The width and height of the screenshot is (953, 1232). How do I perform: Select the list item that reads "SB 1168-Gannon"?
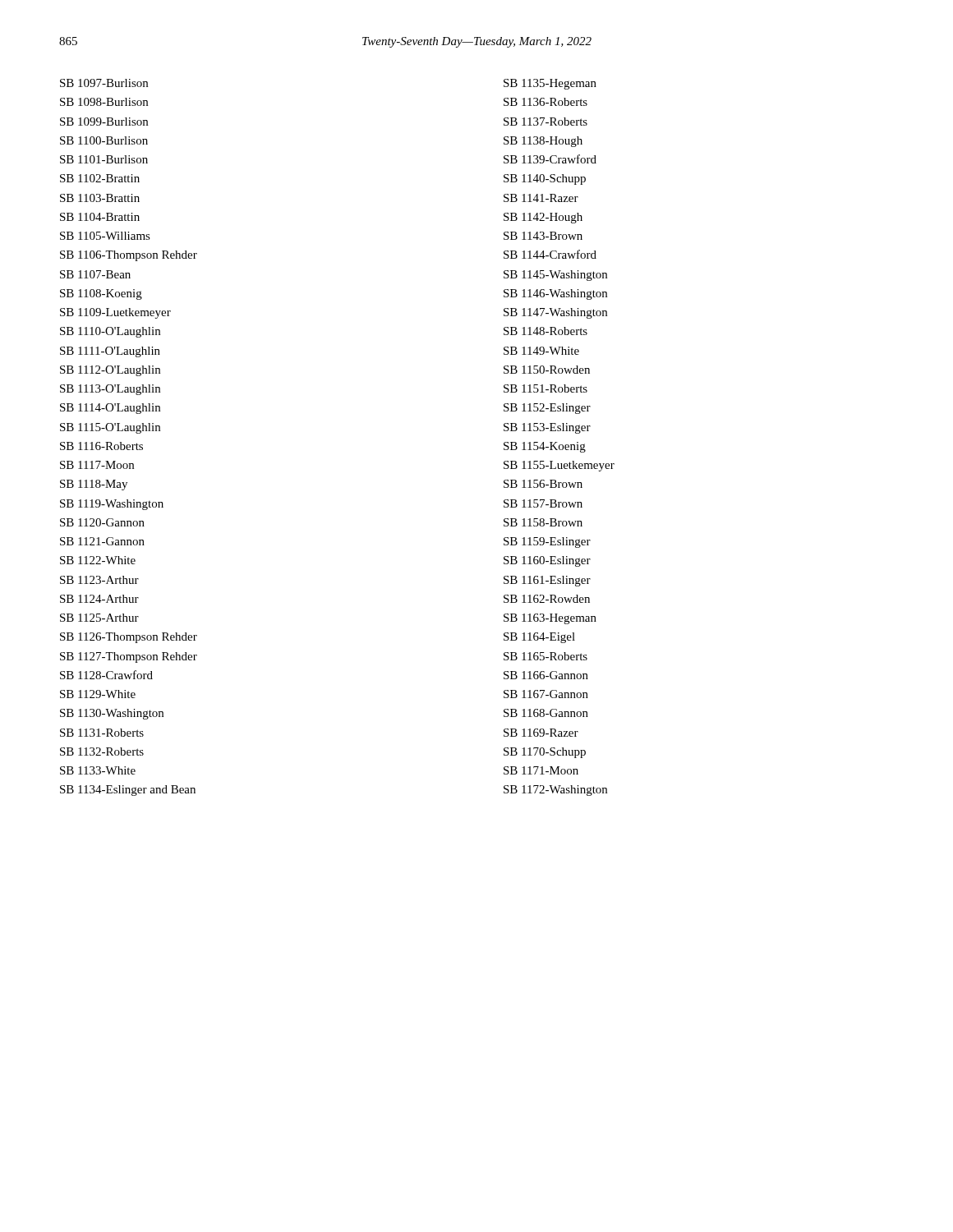pyautogui.click(x=546, y=713)
